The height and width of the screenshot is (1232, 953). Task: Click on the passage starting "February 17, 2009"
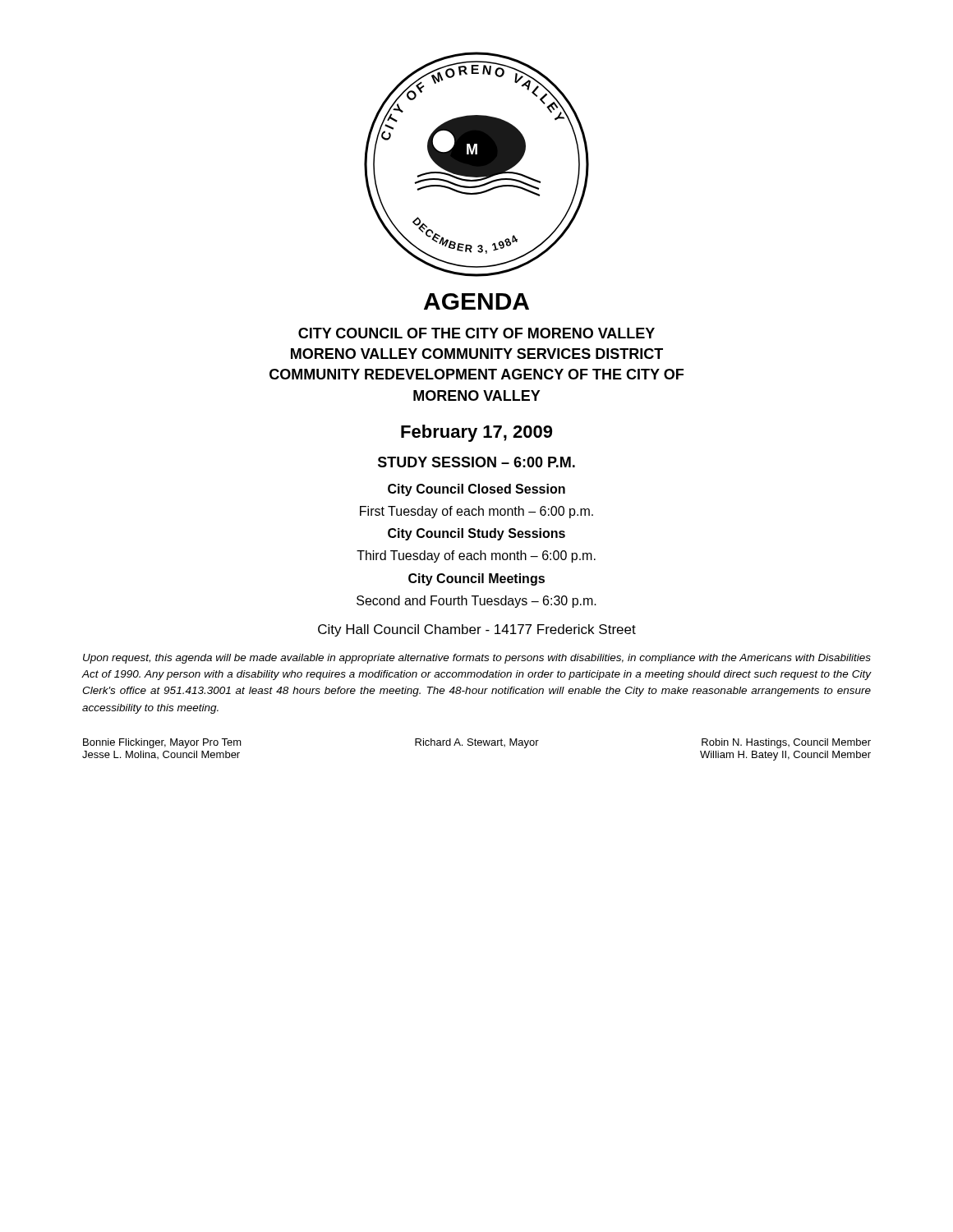pyautogui.click(x=476, y=431)
